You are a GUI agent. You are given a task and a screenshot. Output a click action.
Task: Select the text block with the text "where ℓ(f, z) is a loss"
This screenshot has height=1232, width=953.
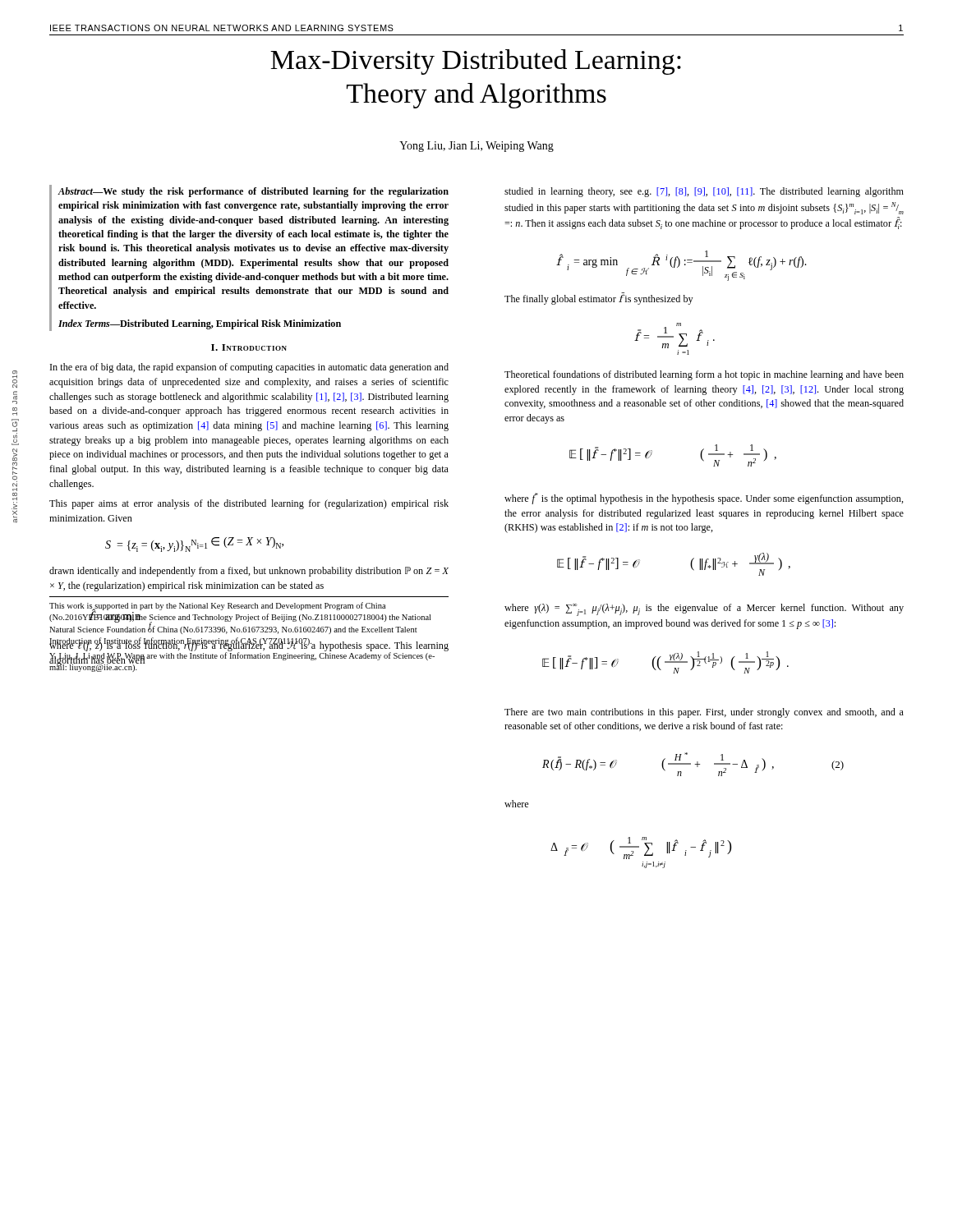click(249, 653)
